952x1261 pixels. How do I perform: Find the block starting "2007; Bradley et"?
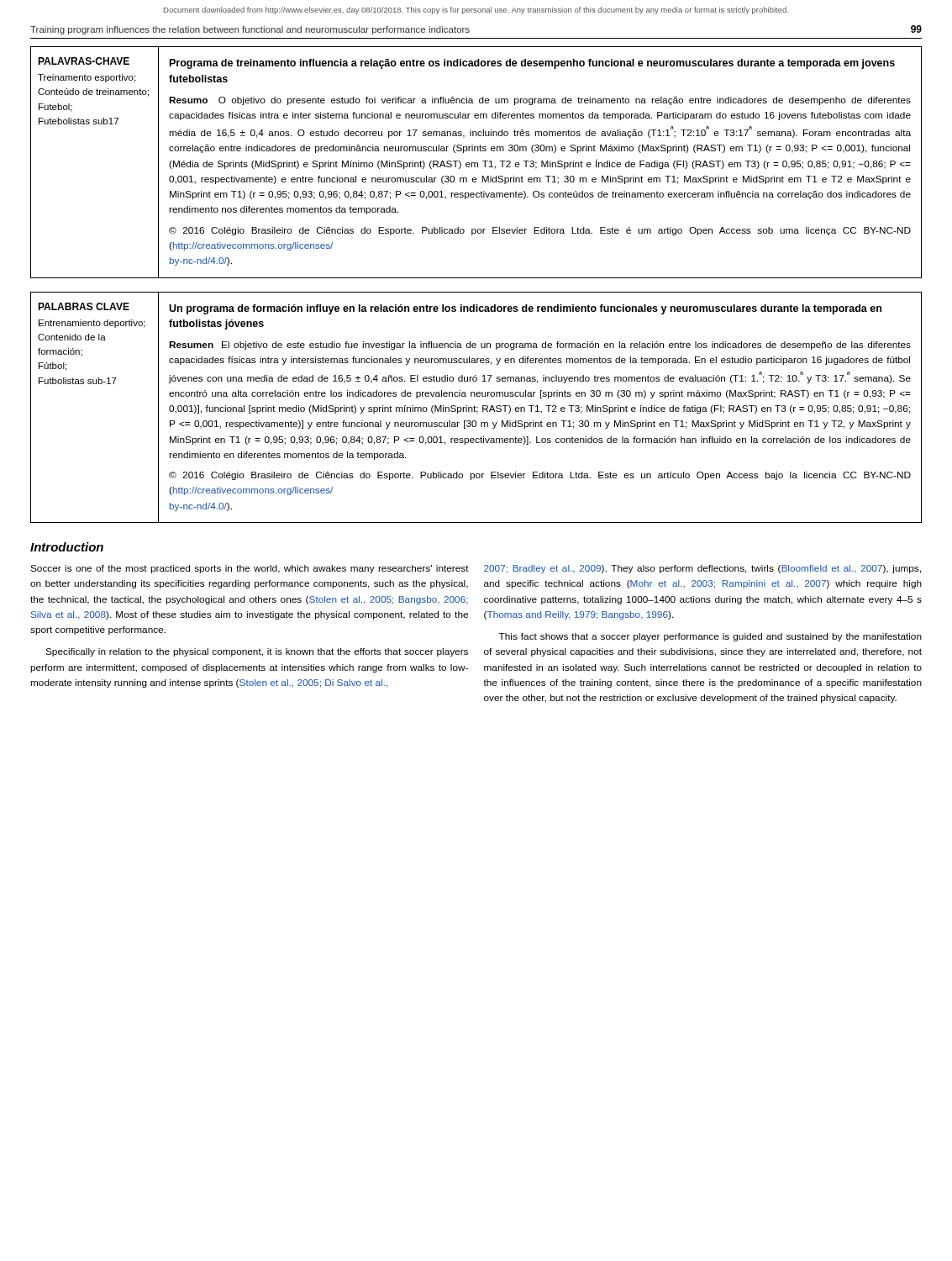[703, 591]
